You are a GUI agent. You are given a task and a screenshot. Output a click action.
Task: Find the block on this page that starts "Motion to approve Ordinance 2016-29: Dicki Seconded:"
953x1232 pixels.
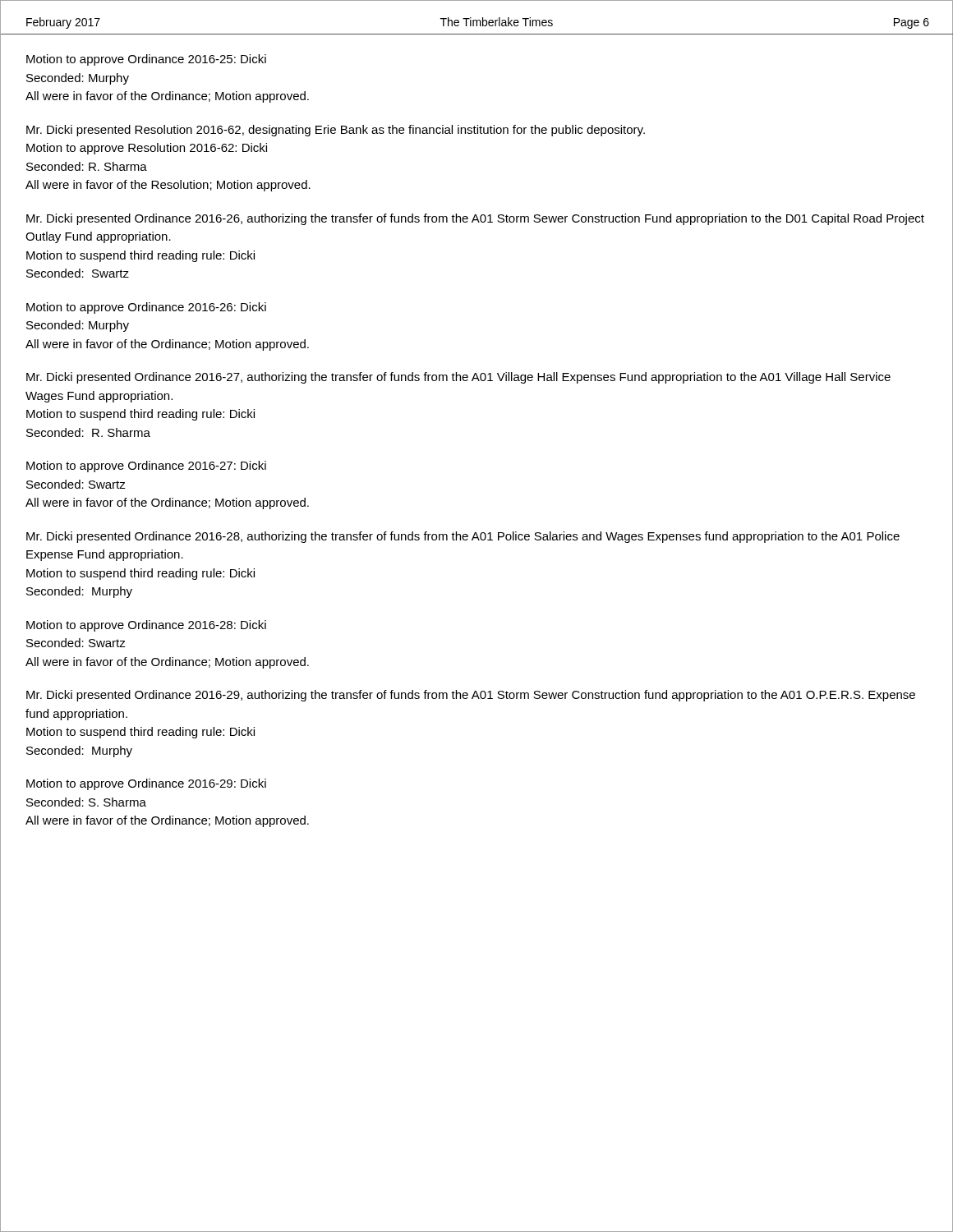146,784
